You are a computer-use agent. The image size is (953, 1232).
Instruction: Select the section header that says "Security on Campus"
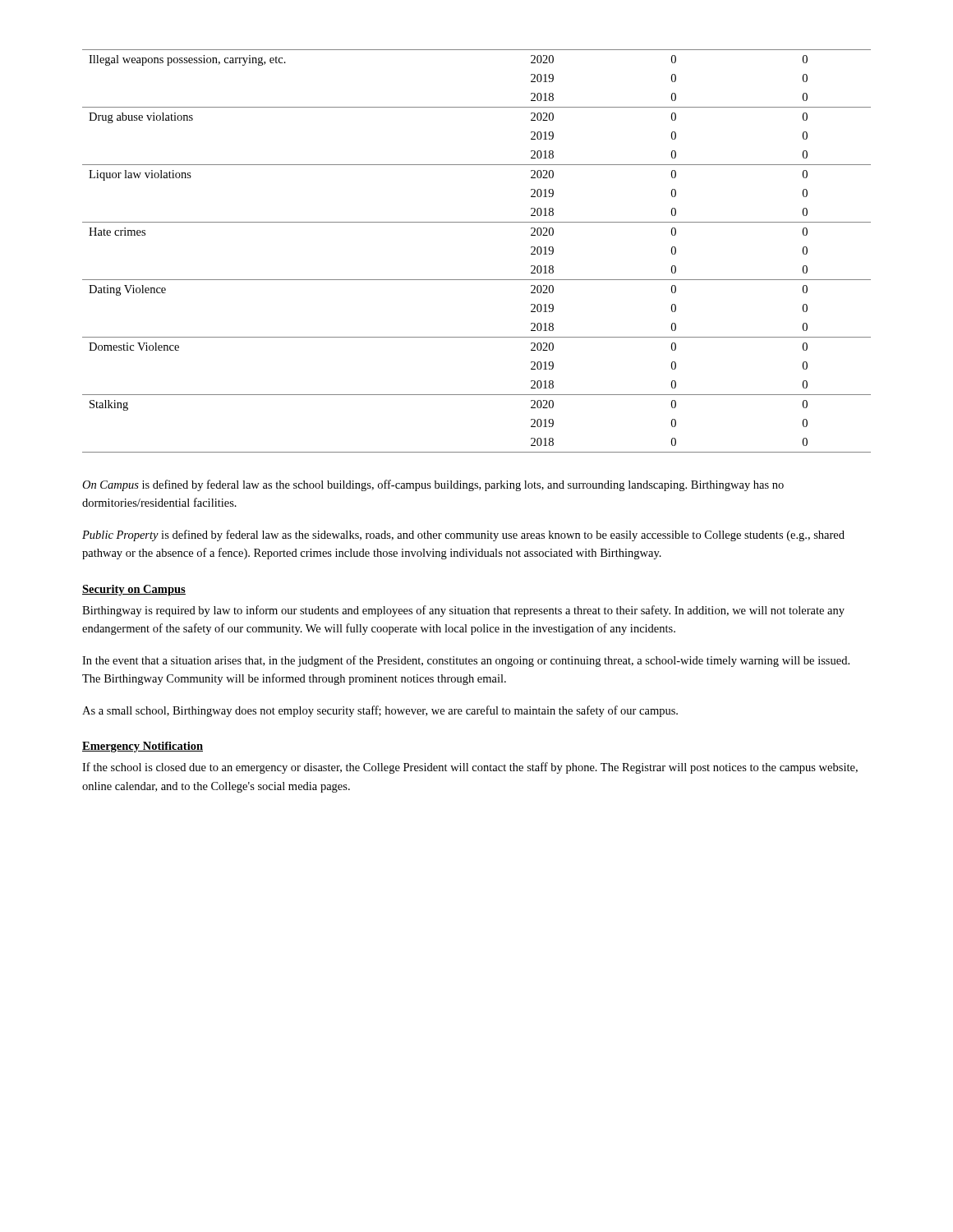[x=134, y=590]
